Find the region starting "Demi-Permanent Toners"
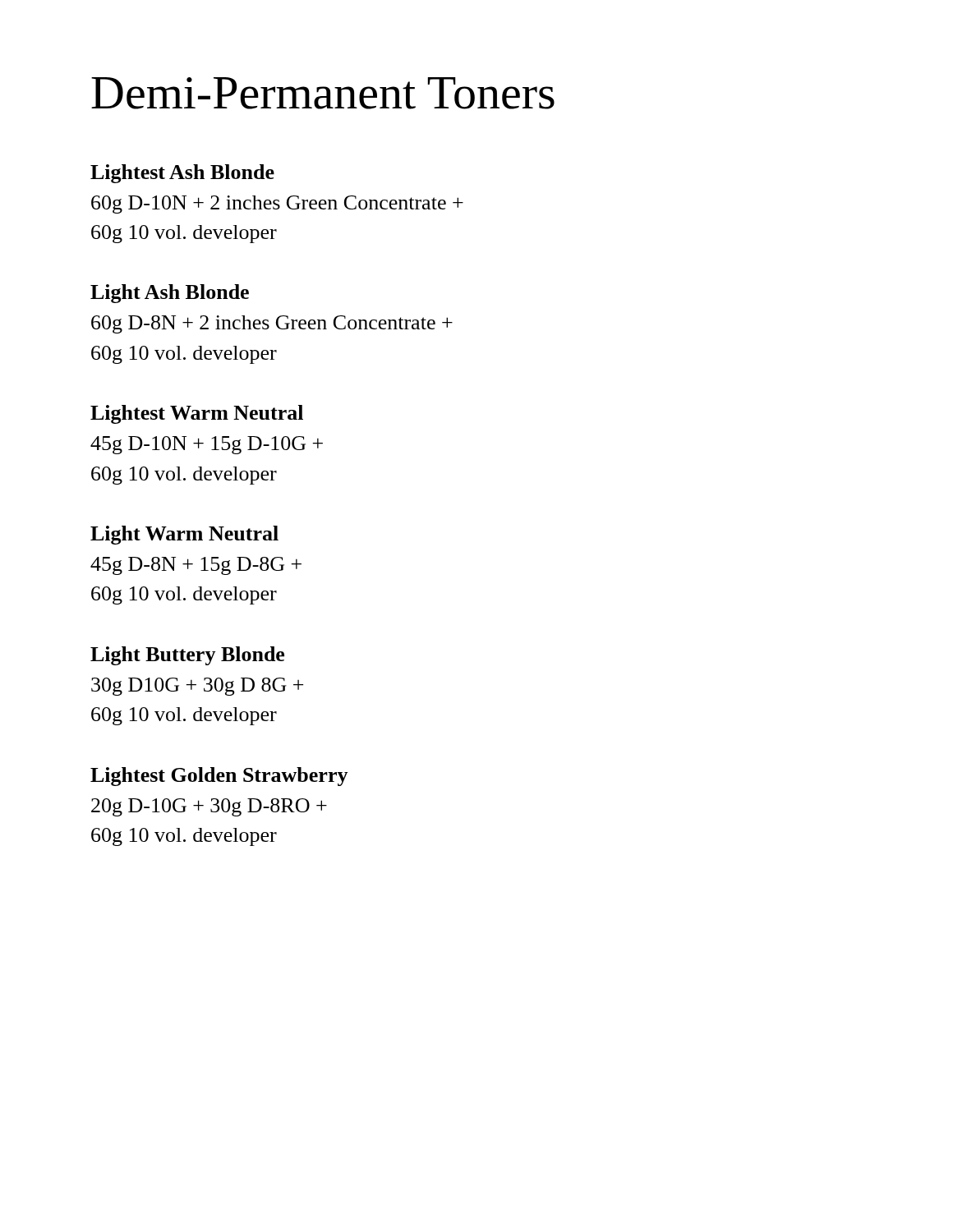This screenshot has width=953, height=1232. (x=476, y=93)
